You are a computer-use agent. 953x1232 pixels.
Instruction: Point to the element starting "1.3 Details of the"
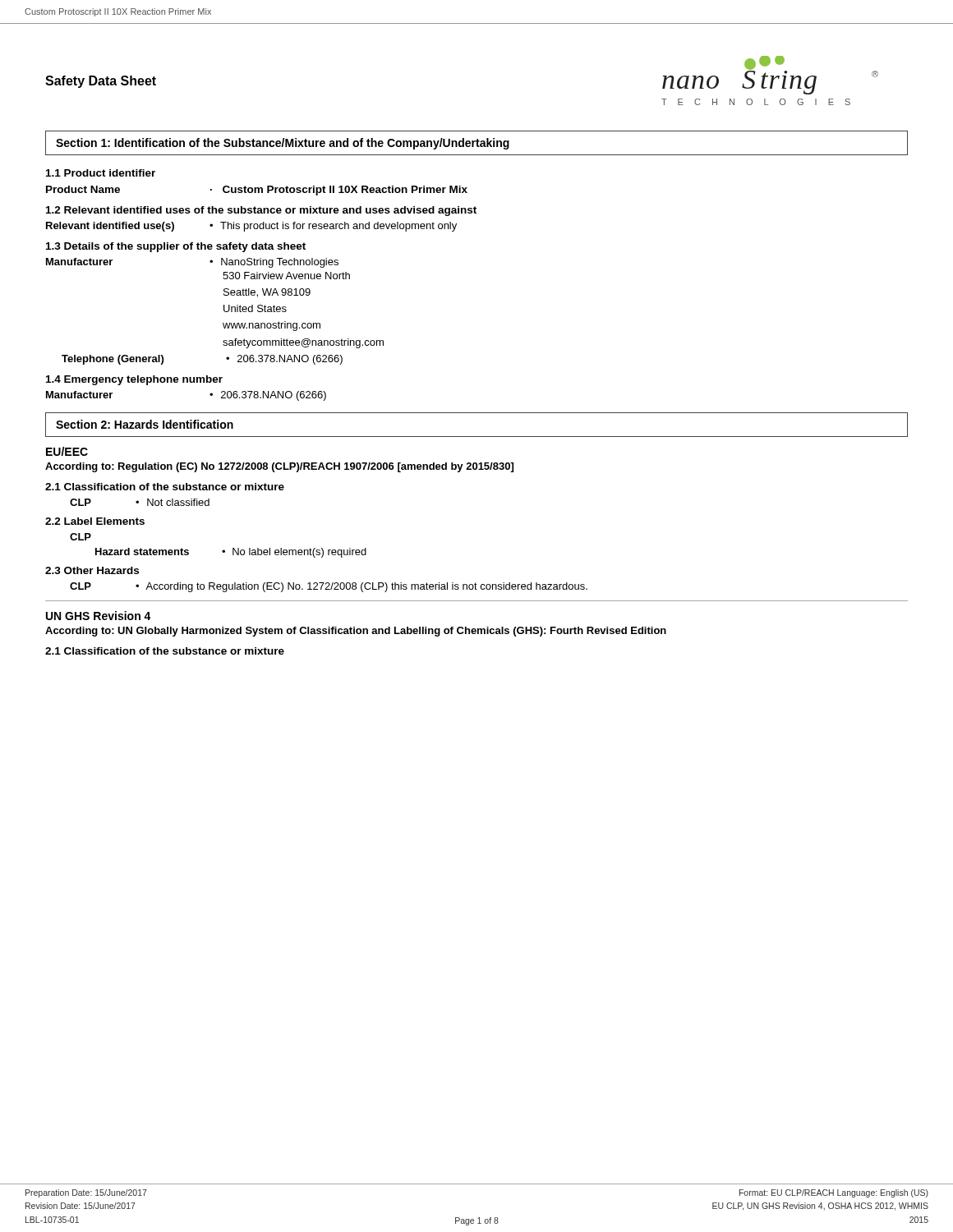pyautogui.click(x=176, y=246)
